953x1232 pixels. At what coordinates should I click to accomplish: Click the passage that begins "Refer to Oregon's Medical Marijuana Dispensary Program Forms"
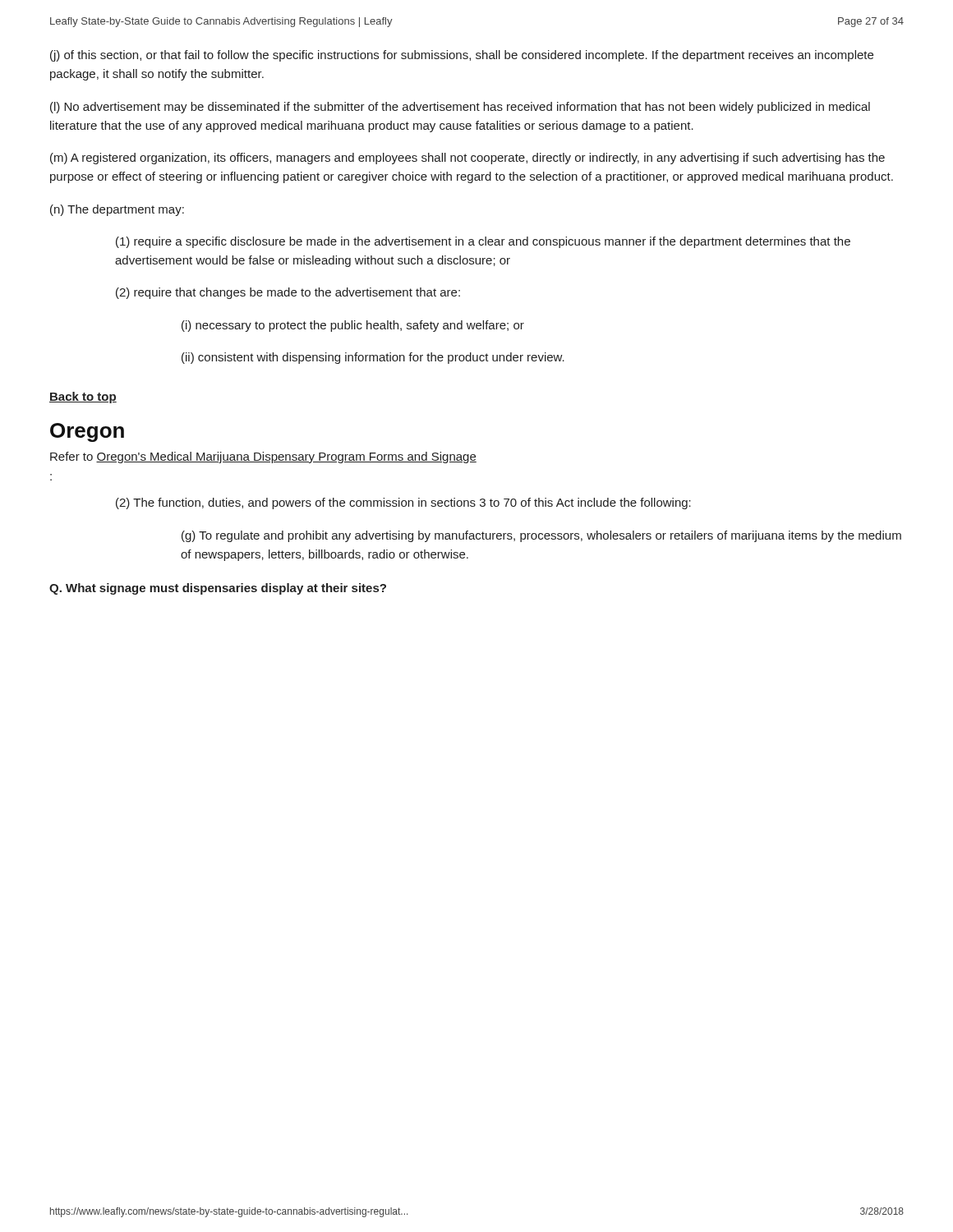[263, 456]
